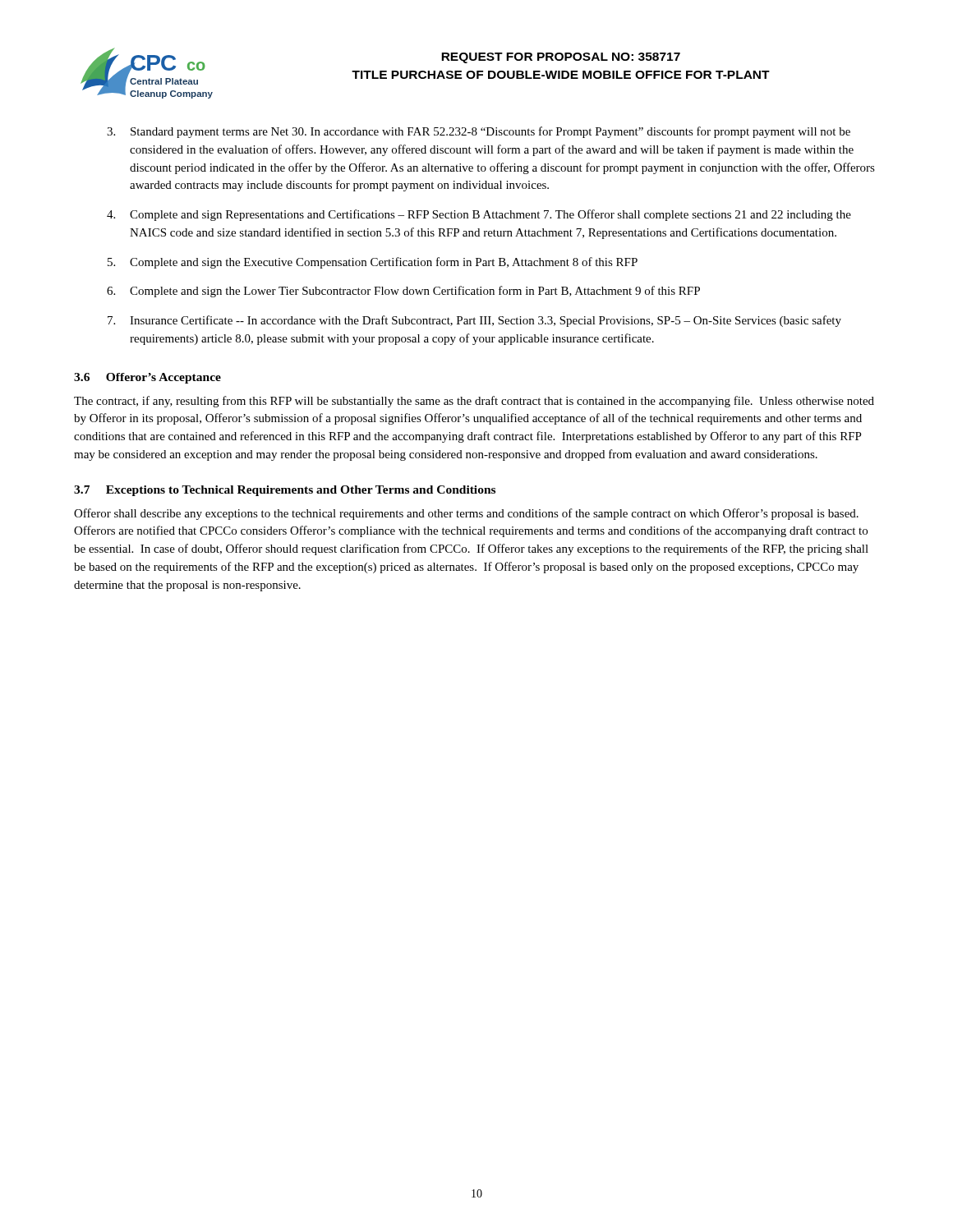This screenshot has width=953, height=1232.
Task: Find the block on this page that starts "5. Complete and sign"
Action: coord(493,262)
